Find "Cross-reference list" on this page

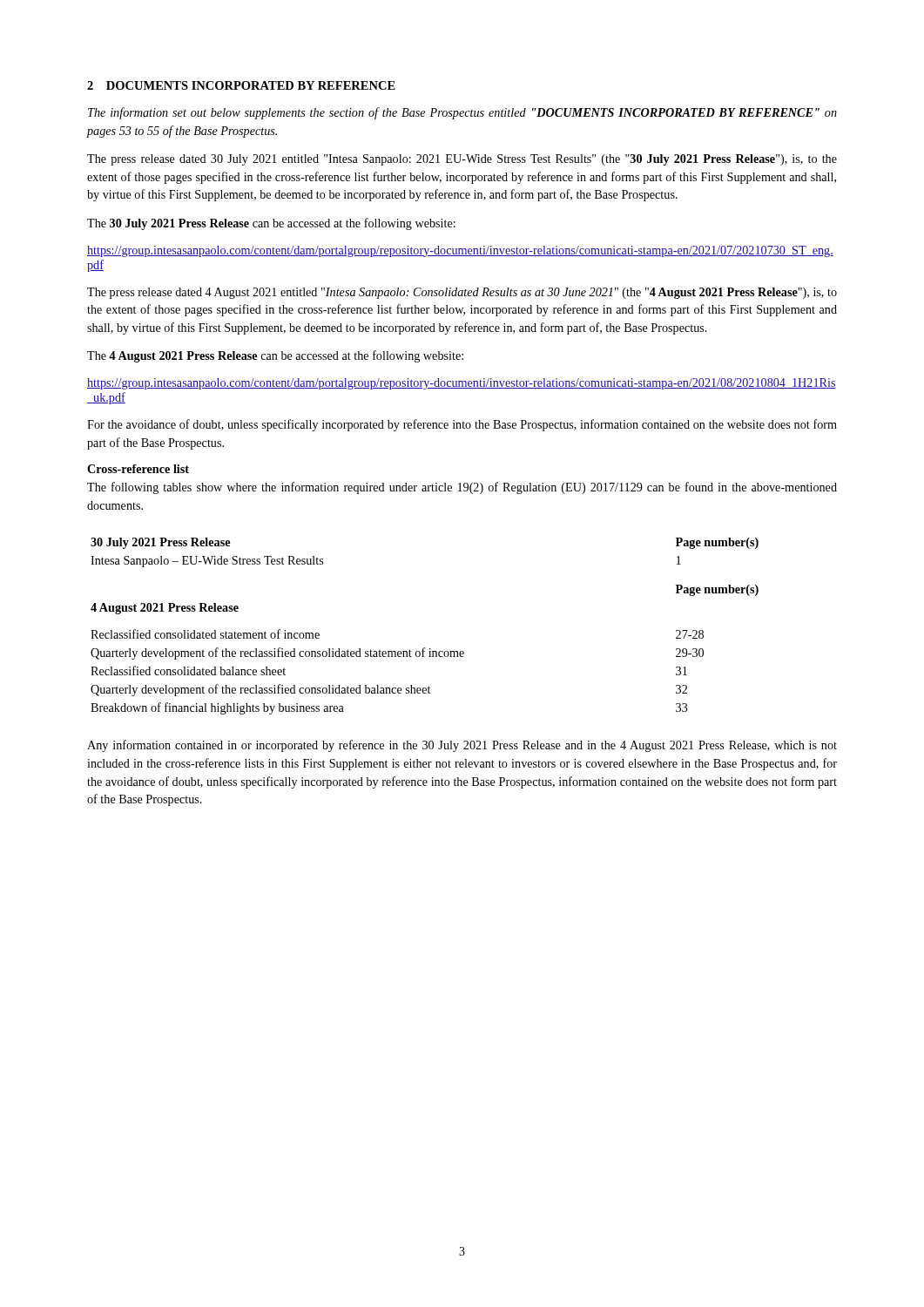pyautogui.click(x=138, y=469)
